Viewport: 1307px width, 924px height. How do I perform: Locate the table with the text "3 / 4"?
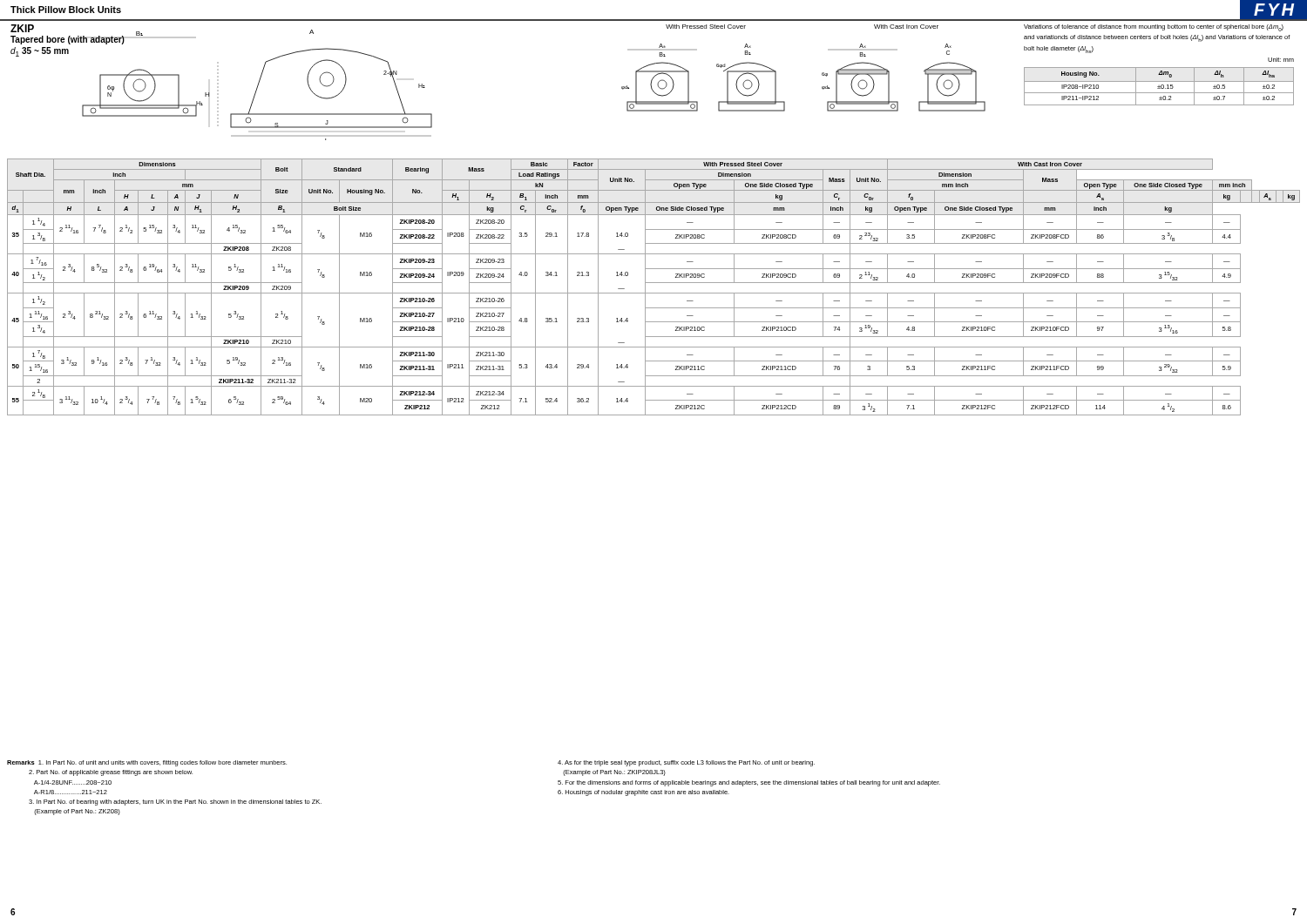click(x=654, y=287)
